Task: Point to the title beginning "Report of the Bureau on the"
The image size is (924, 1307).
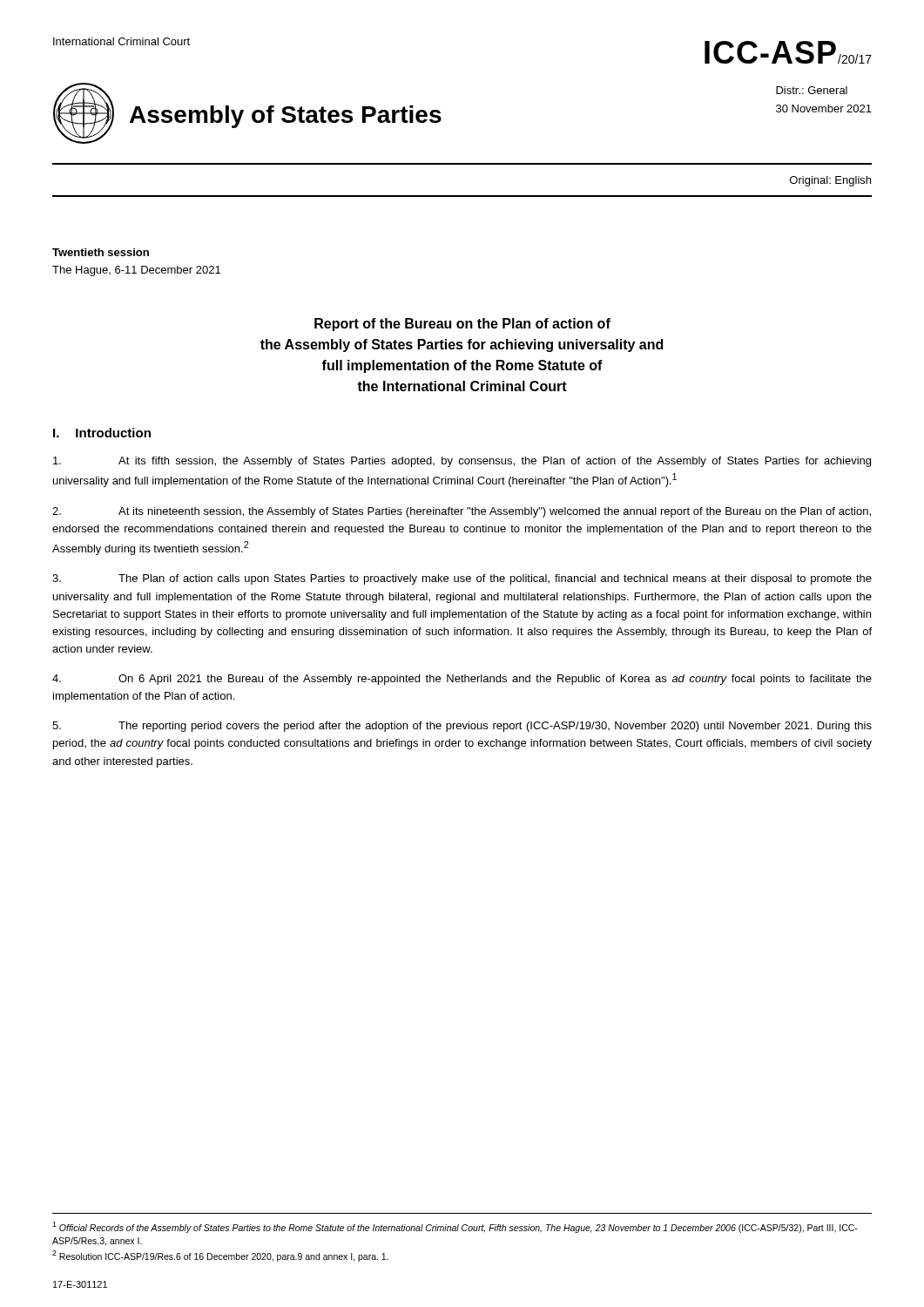Action: point(462,355)
